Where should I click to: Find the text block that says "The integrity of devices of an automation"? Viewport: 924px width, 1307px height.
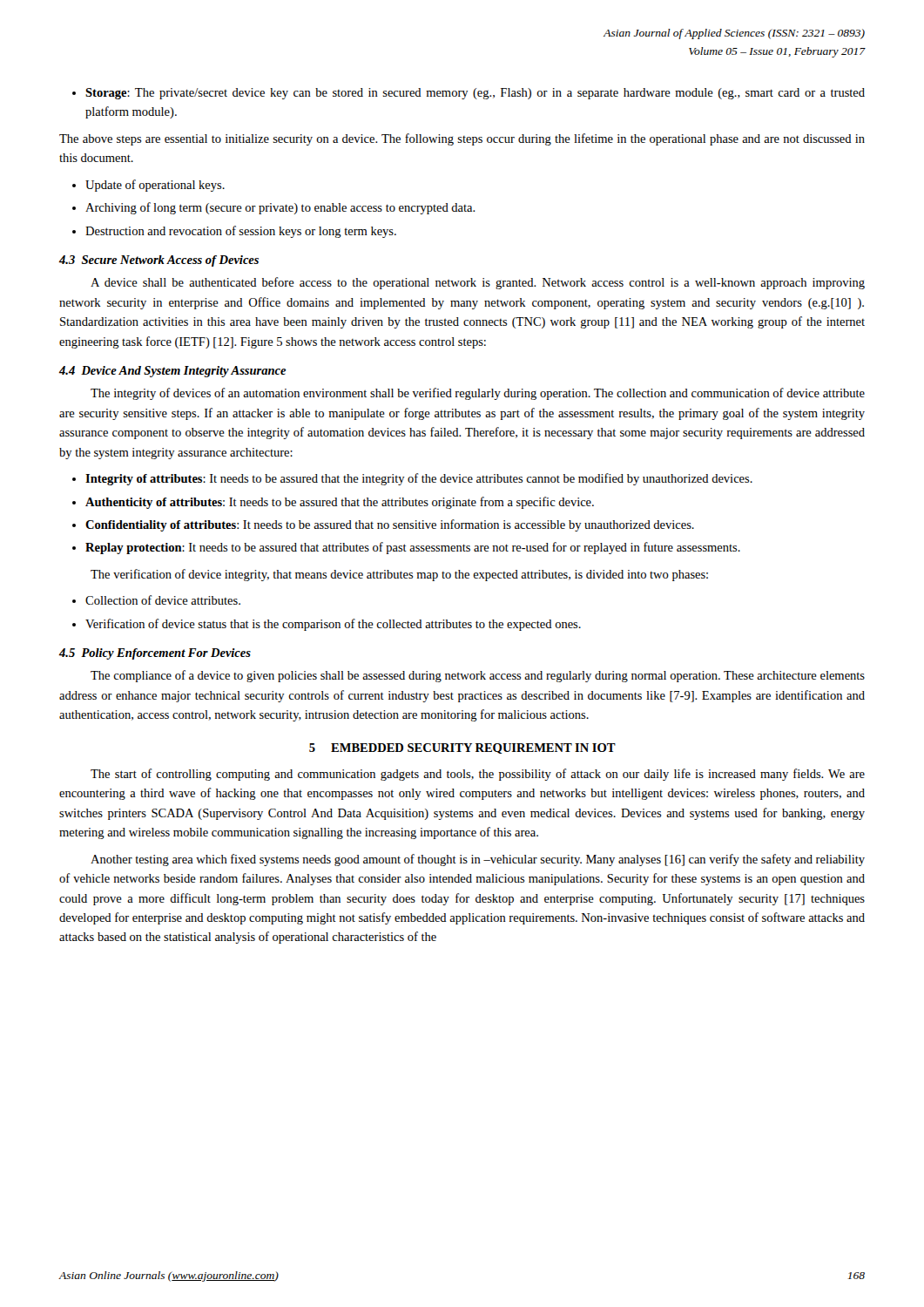click(x=462, y=423)
